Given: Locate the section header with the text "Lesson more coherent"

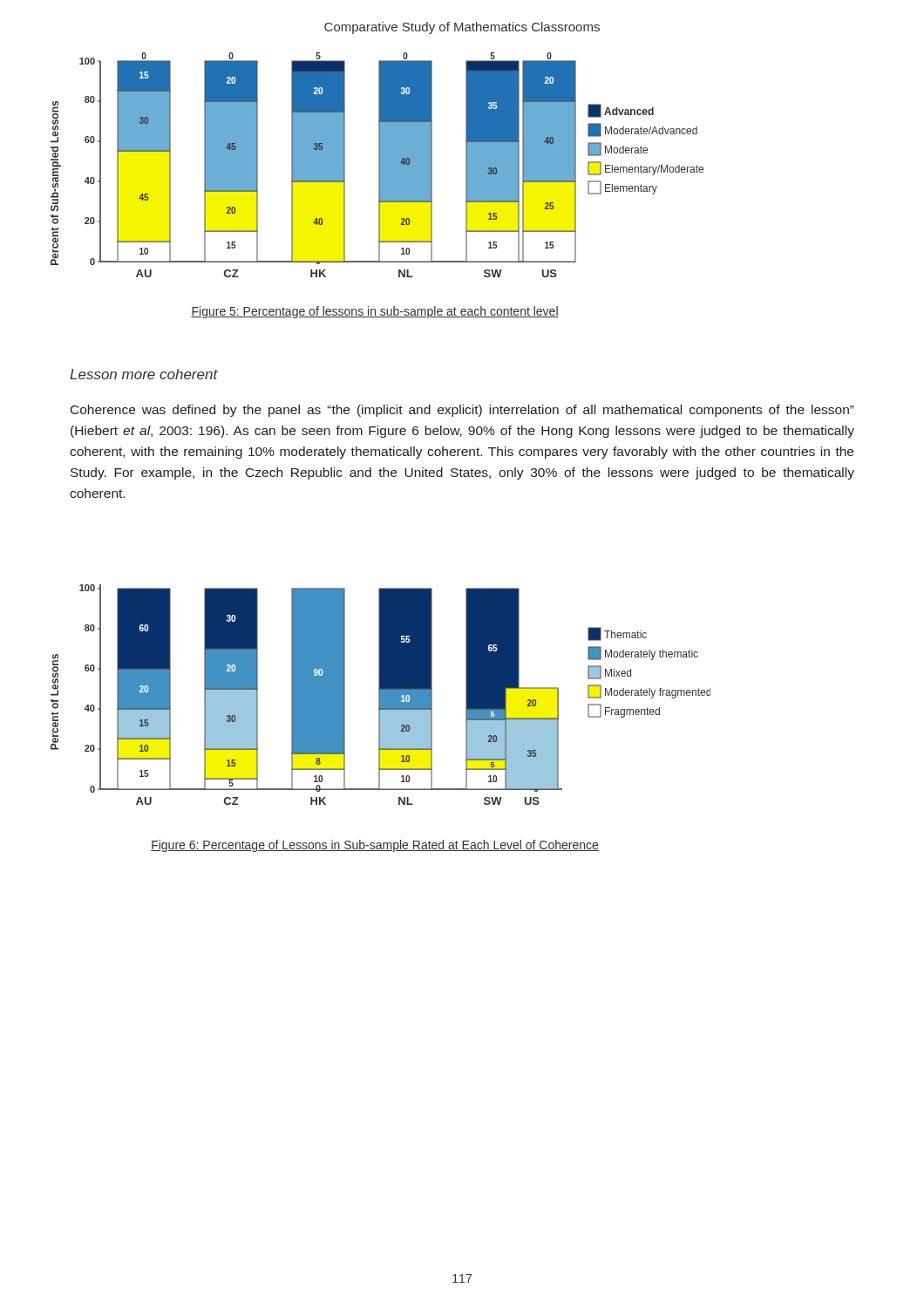Looking at the screenshot, I should pos(143,375).
